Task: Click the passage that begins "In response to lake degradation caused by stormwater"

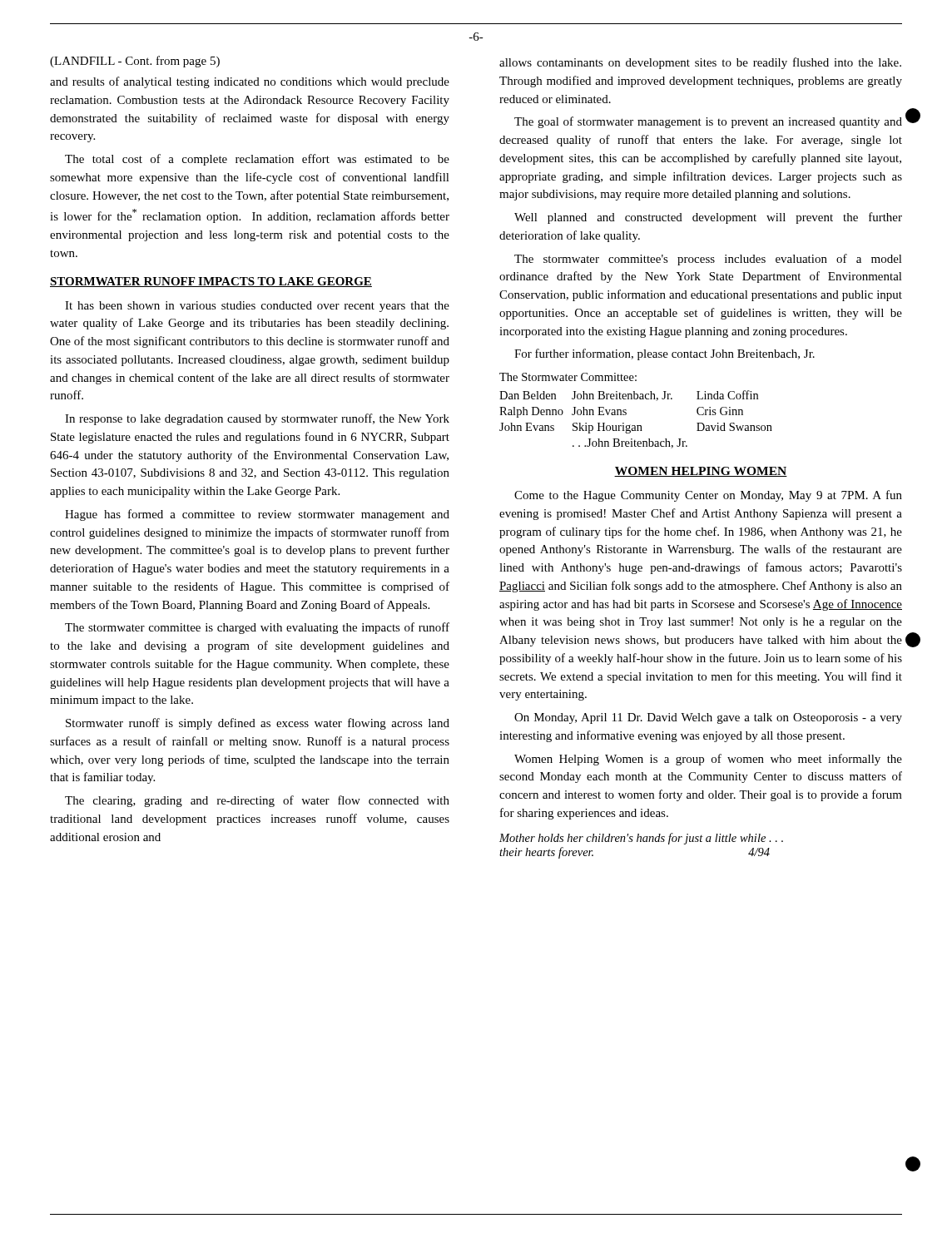Action: [250, 455]
